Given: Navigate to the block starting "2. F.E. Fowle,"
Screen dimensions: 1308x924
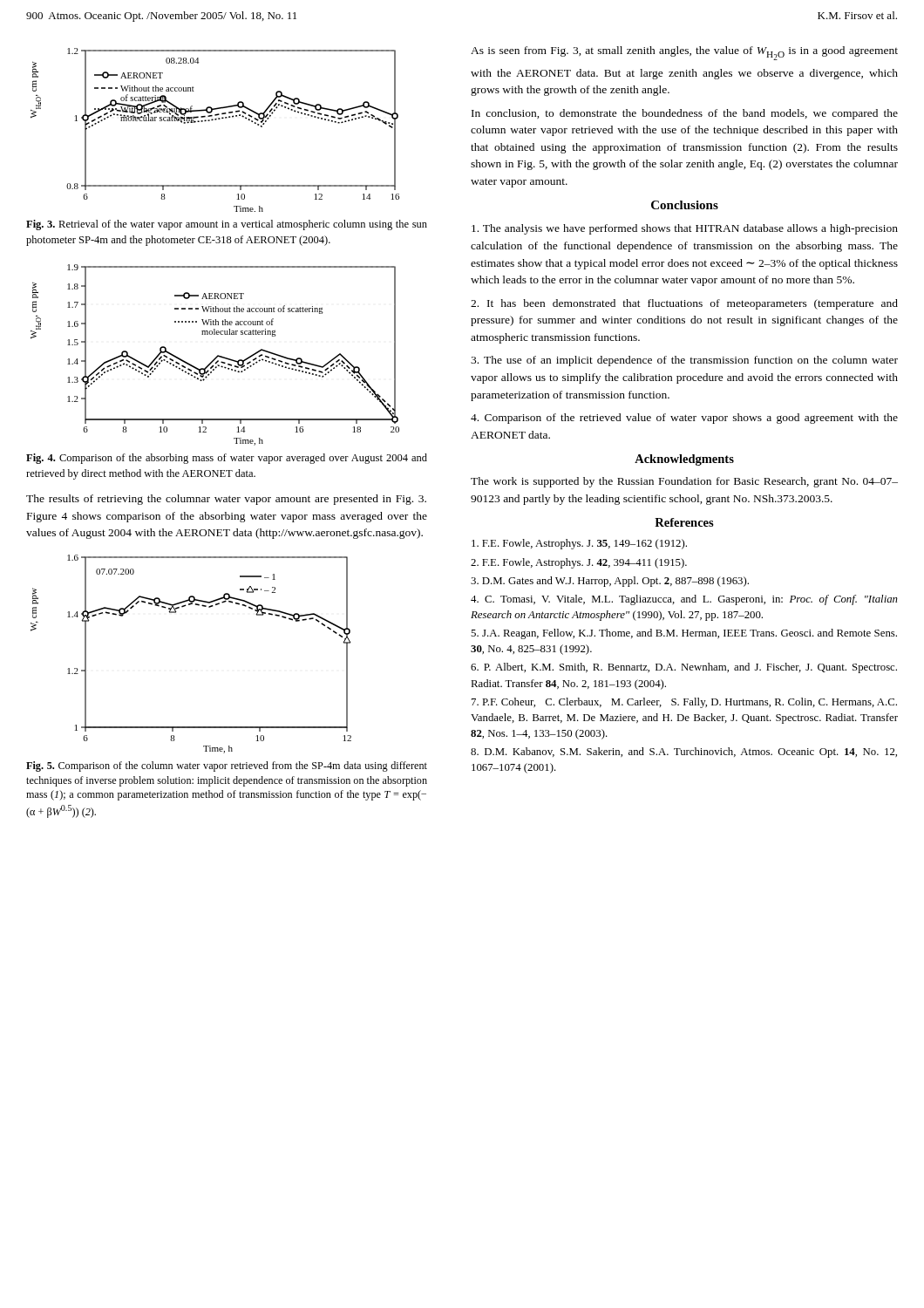Looking at the screenshot, I should coord(579,562).
